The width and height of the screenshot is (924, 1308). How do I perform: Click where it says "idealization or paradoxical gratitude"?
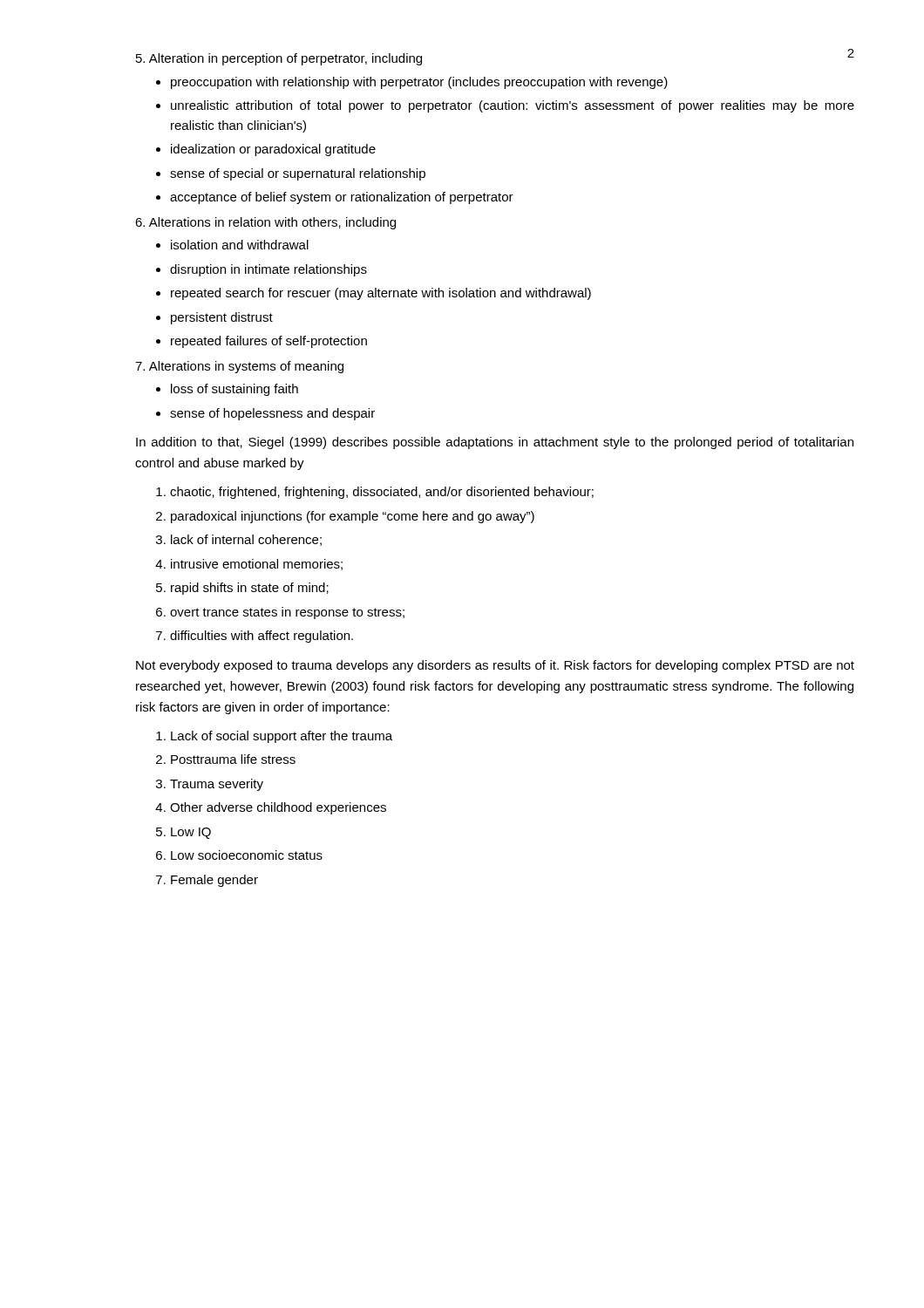(x=273, y=149)
